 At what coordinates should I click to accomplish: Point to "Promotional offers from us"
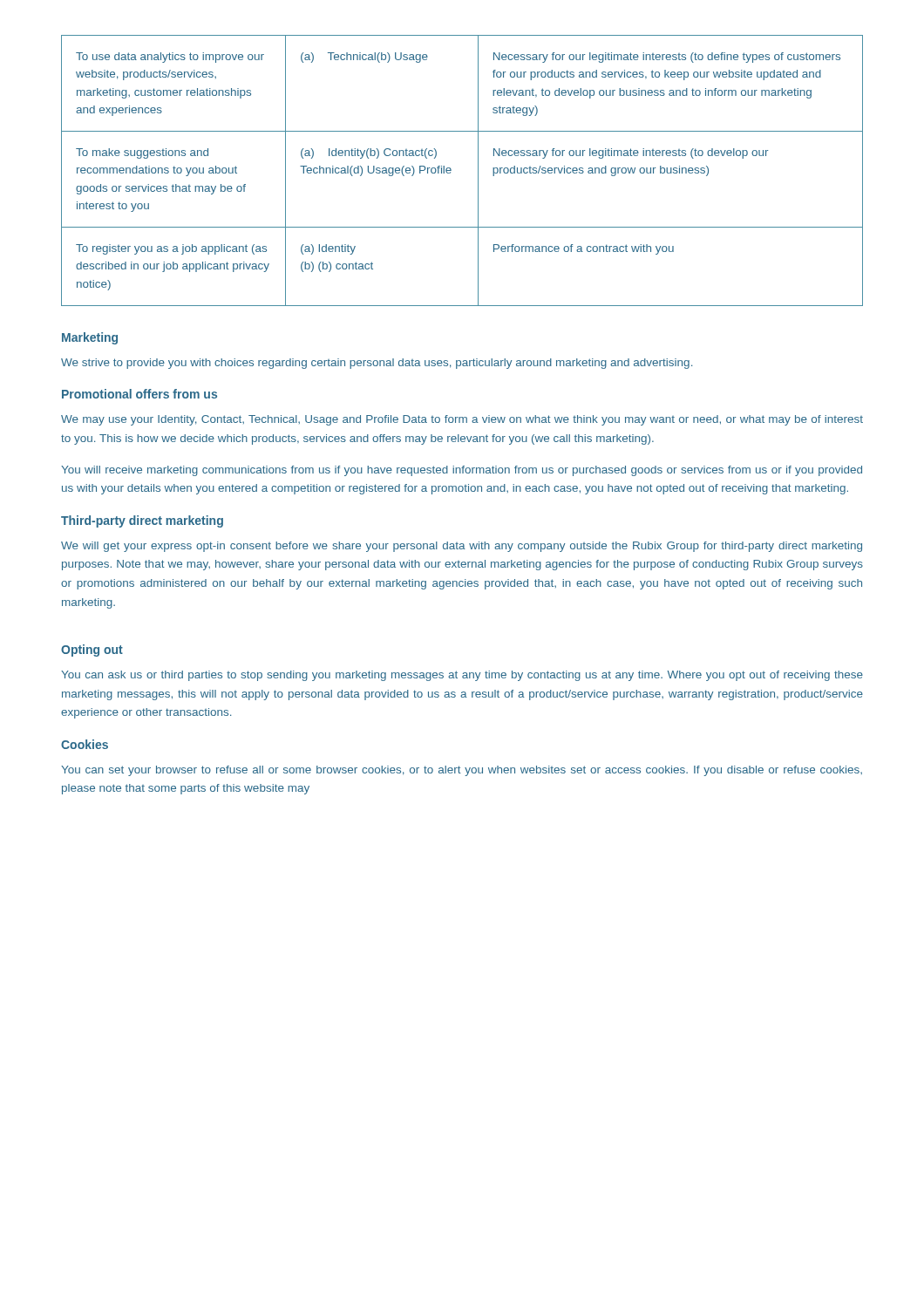[x=139, y=394]
